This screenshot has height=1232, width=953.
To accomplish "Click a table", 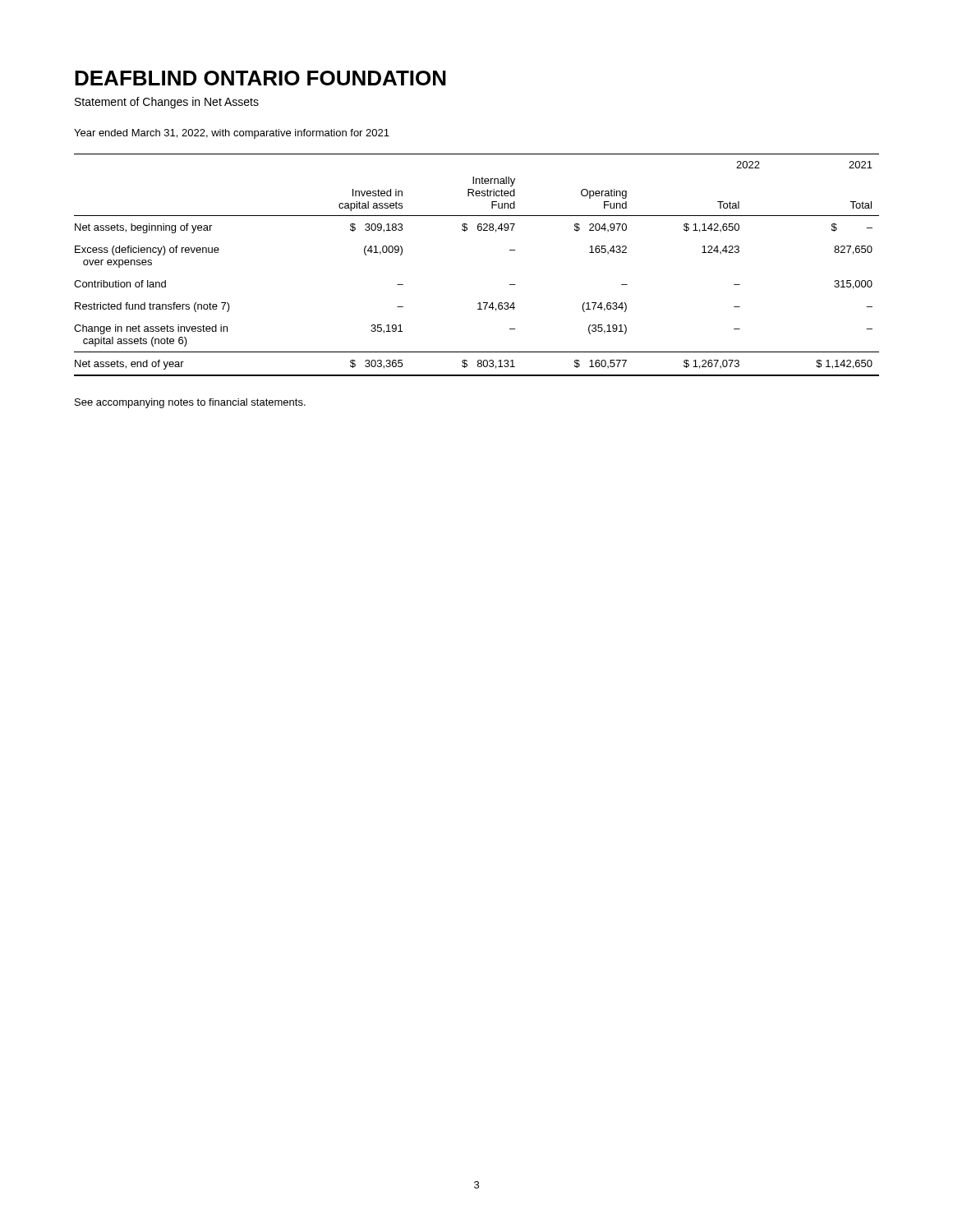I will click(x=476, y=265).
